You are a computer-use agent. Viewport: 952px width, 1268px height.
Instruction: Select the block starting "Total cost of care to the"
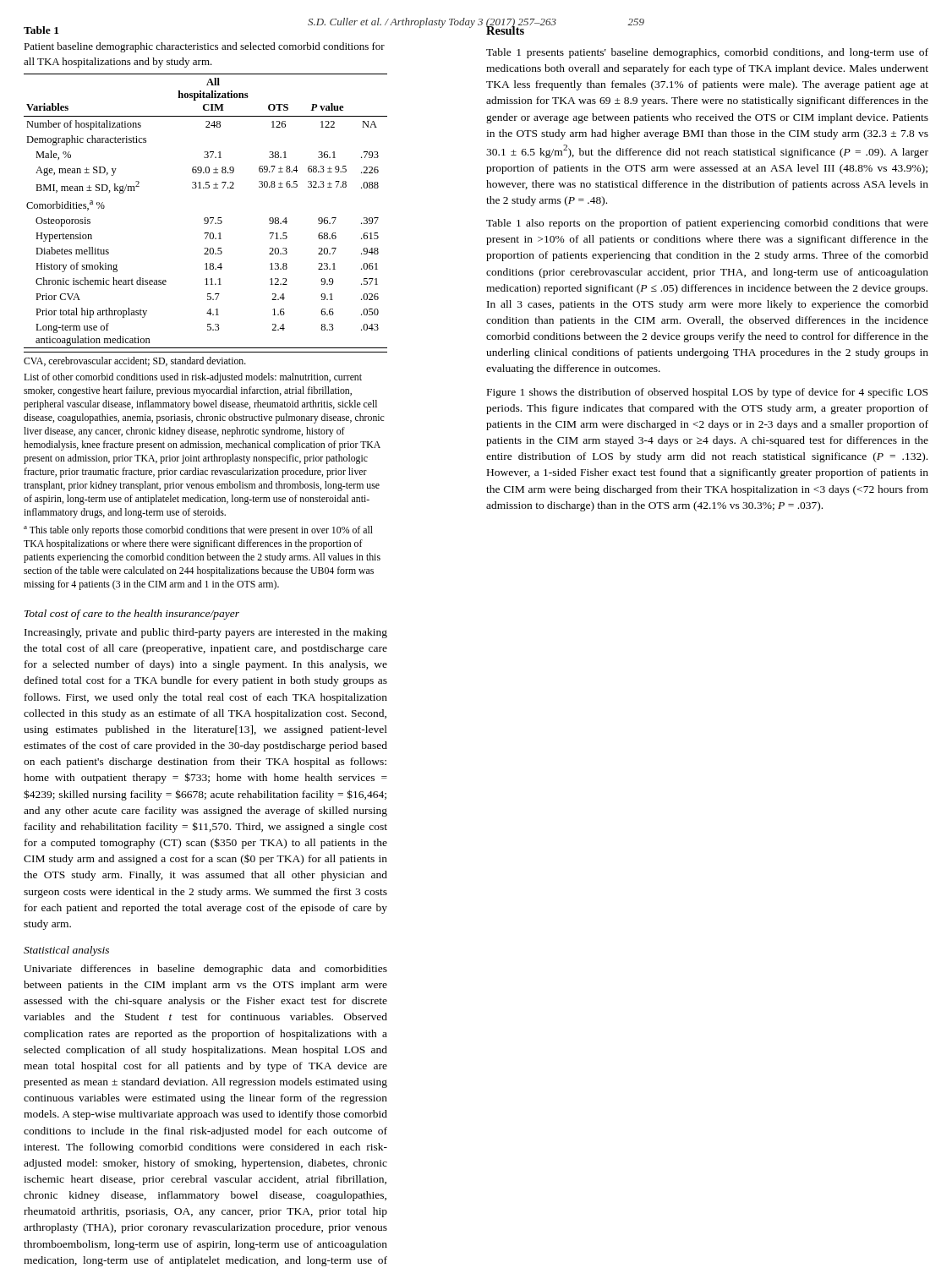coord(132,613)
